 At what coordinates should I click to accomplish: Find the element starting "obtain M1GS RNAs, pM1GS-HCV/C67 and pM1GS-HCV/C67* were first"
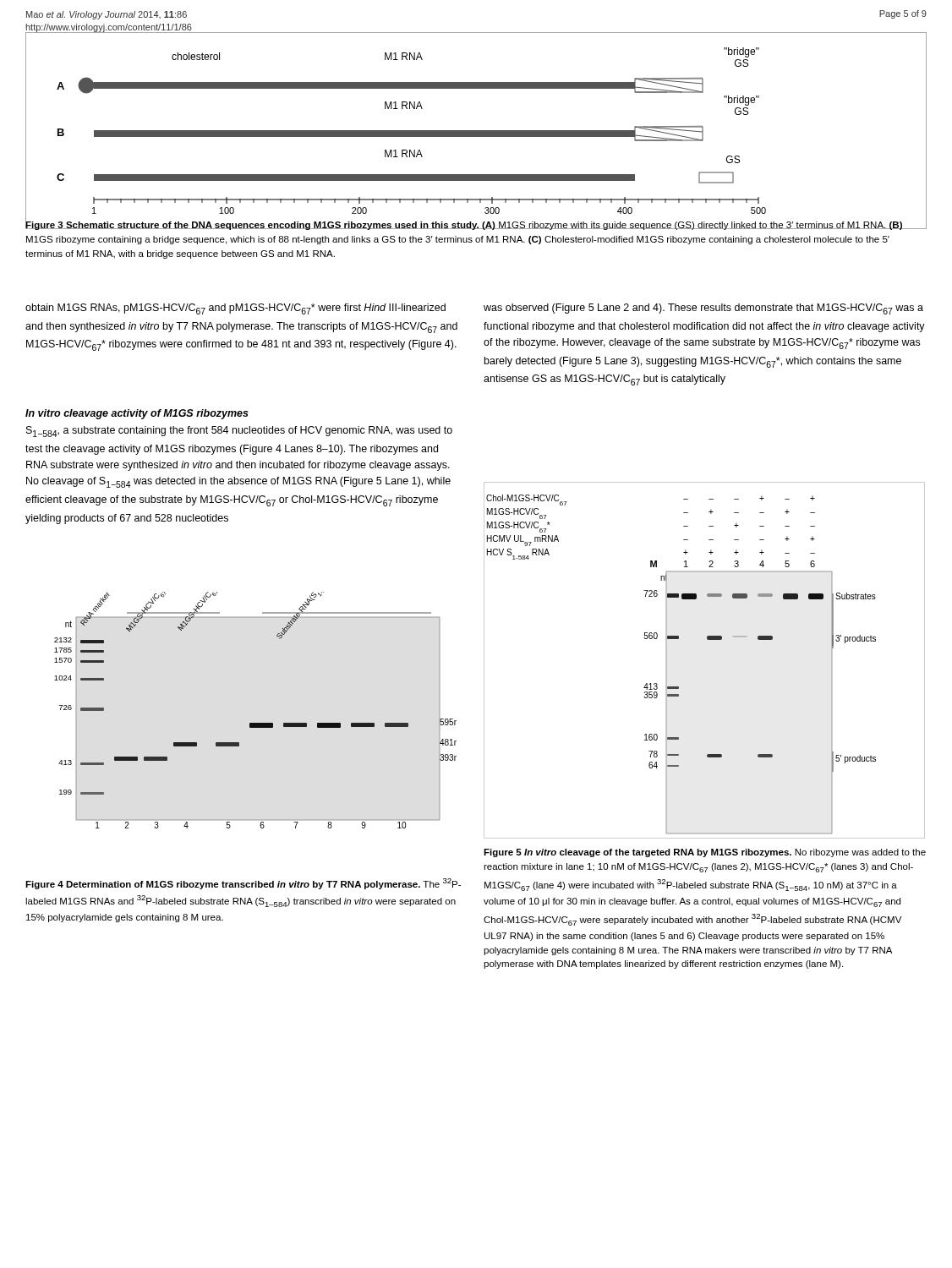242,327
